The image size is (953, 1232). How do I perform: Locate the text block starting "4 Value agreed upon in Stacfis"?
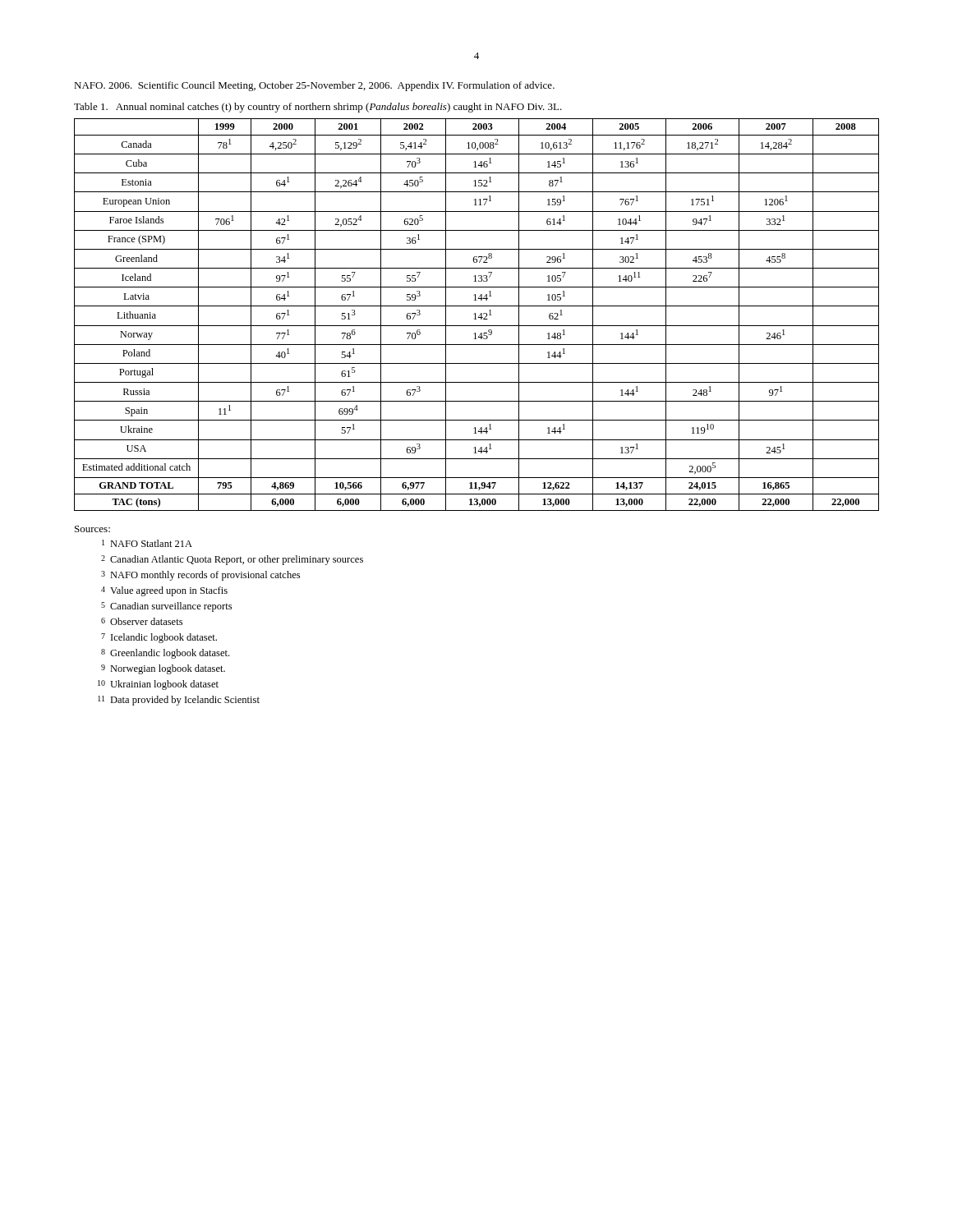coord(151,592)
